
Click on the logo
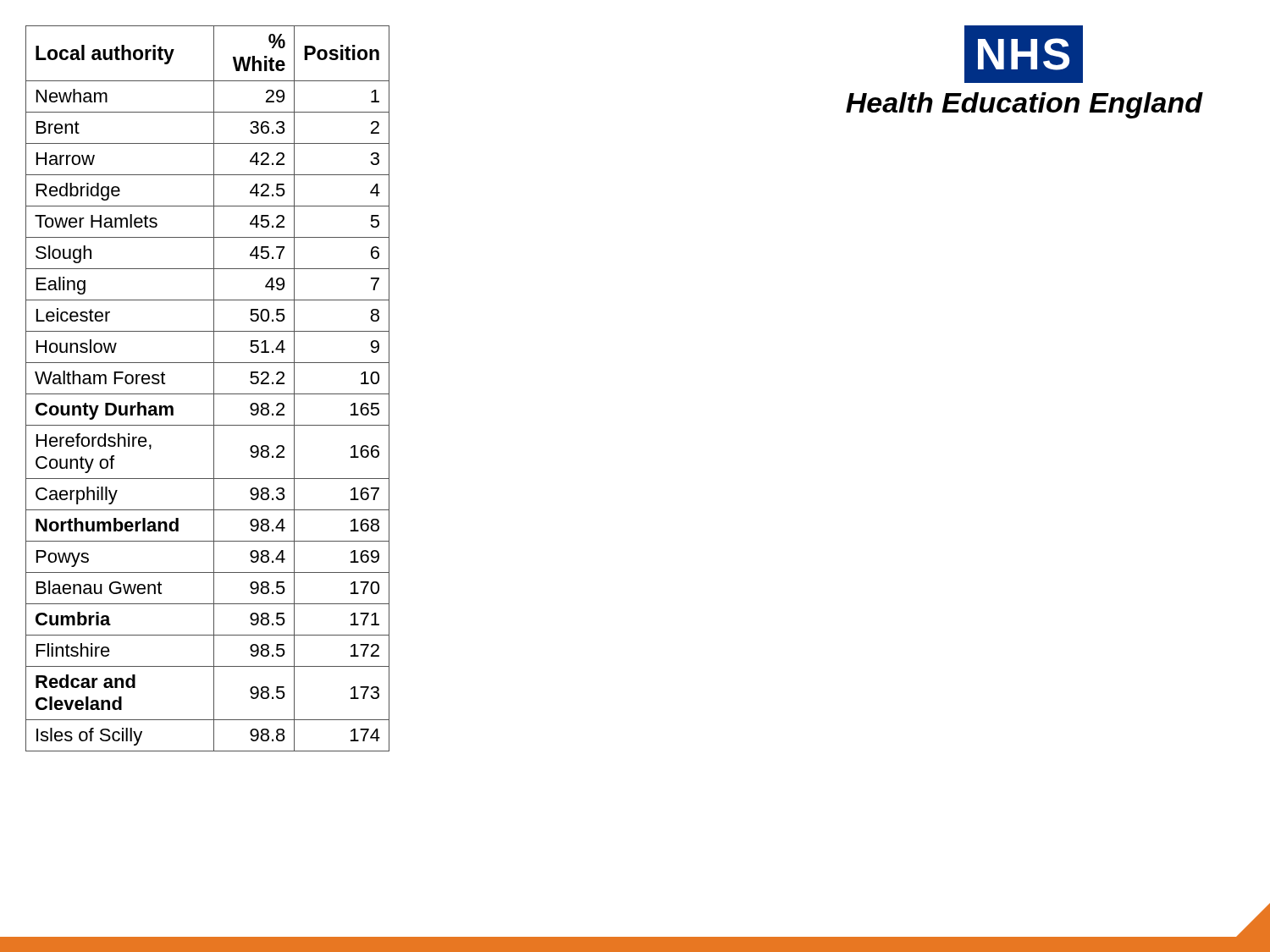point(1024,72)
